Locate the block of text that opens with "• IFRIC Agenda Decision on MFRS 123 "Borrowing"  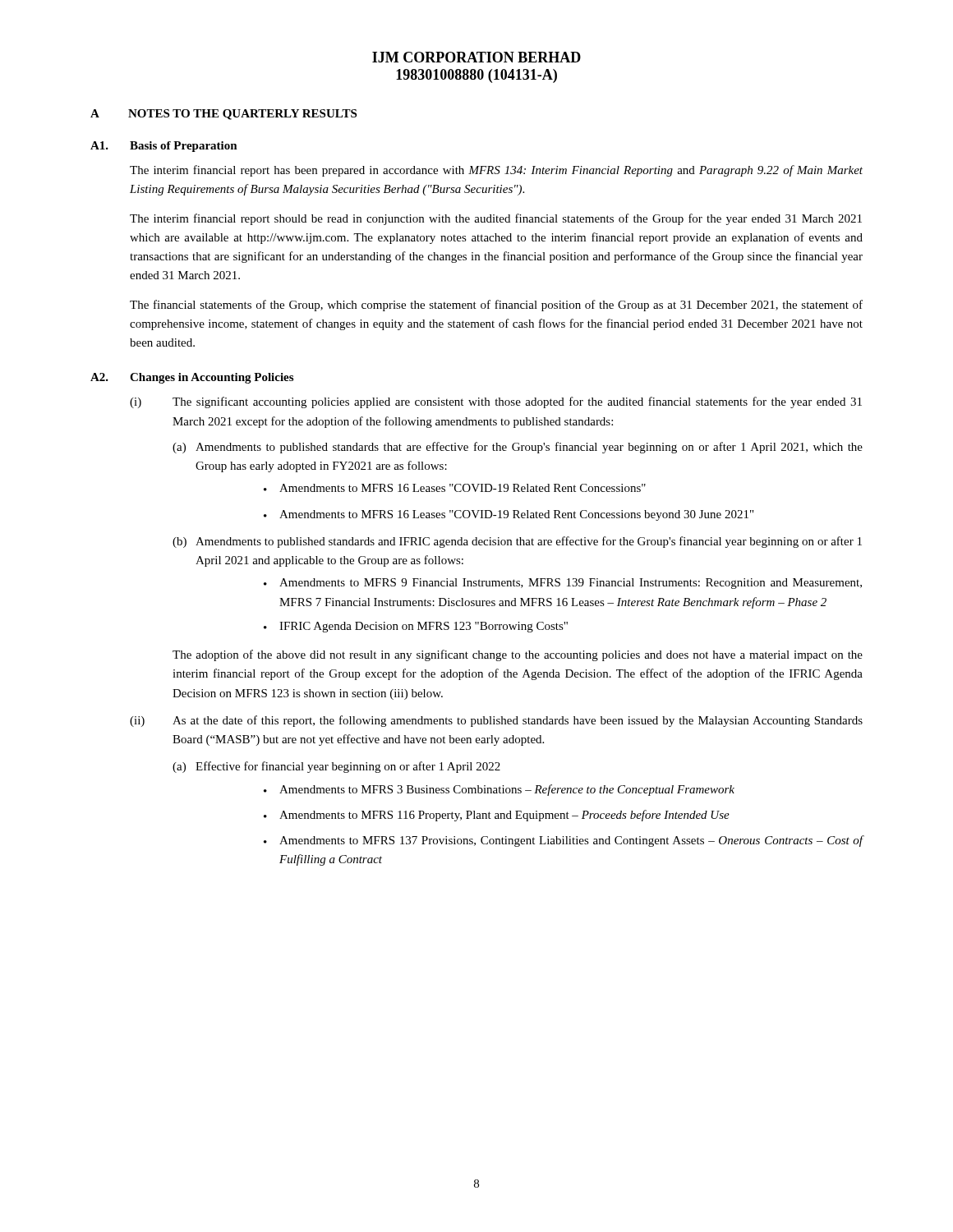563,627
